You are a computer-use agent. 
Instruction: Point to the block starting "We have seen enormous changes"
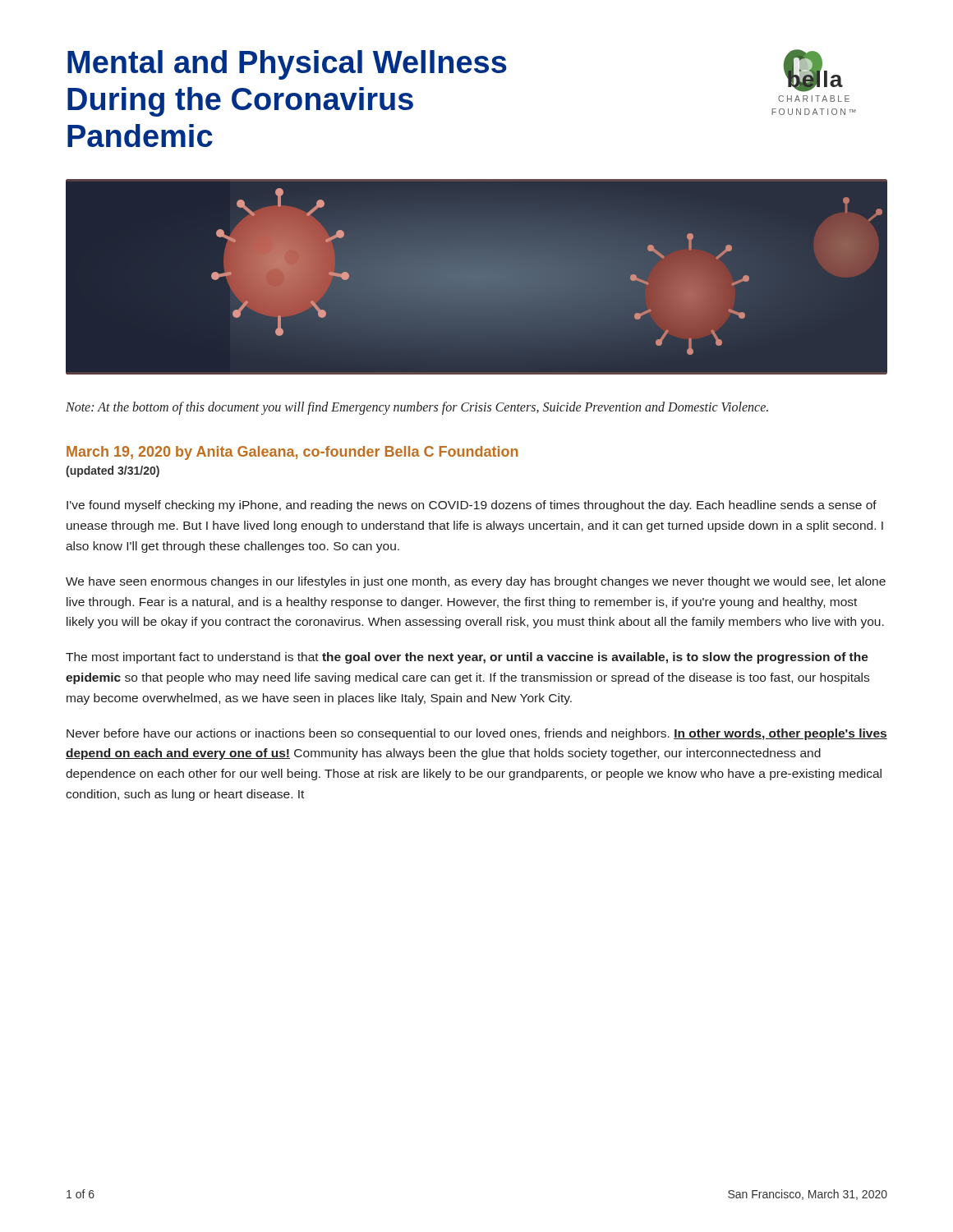(476, 601)
